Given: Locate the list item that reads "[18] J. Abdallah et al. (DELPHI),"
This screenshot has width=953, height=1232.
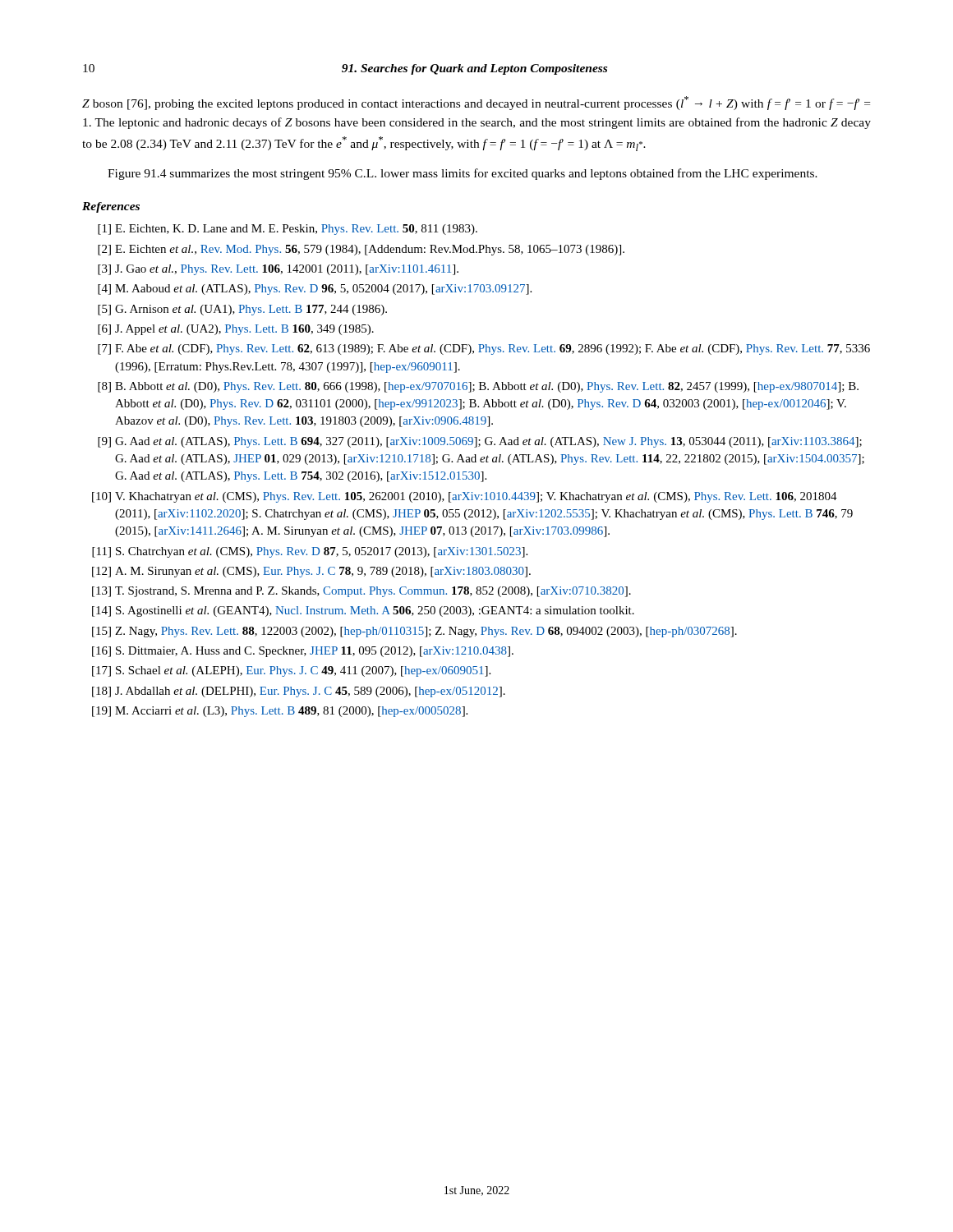Looking at the screenshot, I should 476,691.
